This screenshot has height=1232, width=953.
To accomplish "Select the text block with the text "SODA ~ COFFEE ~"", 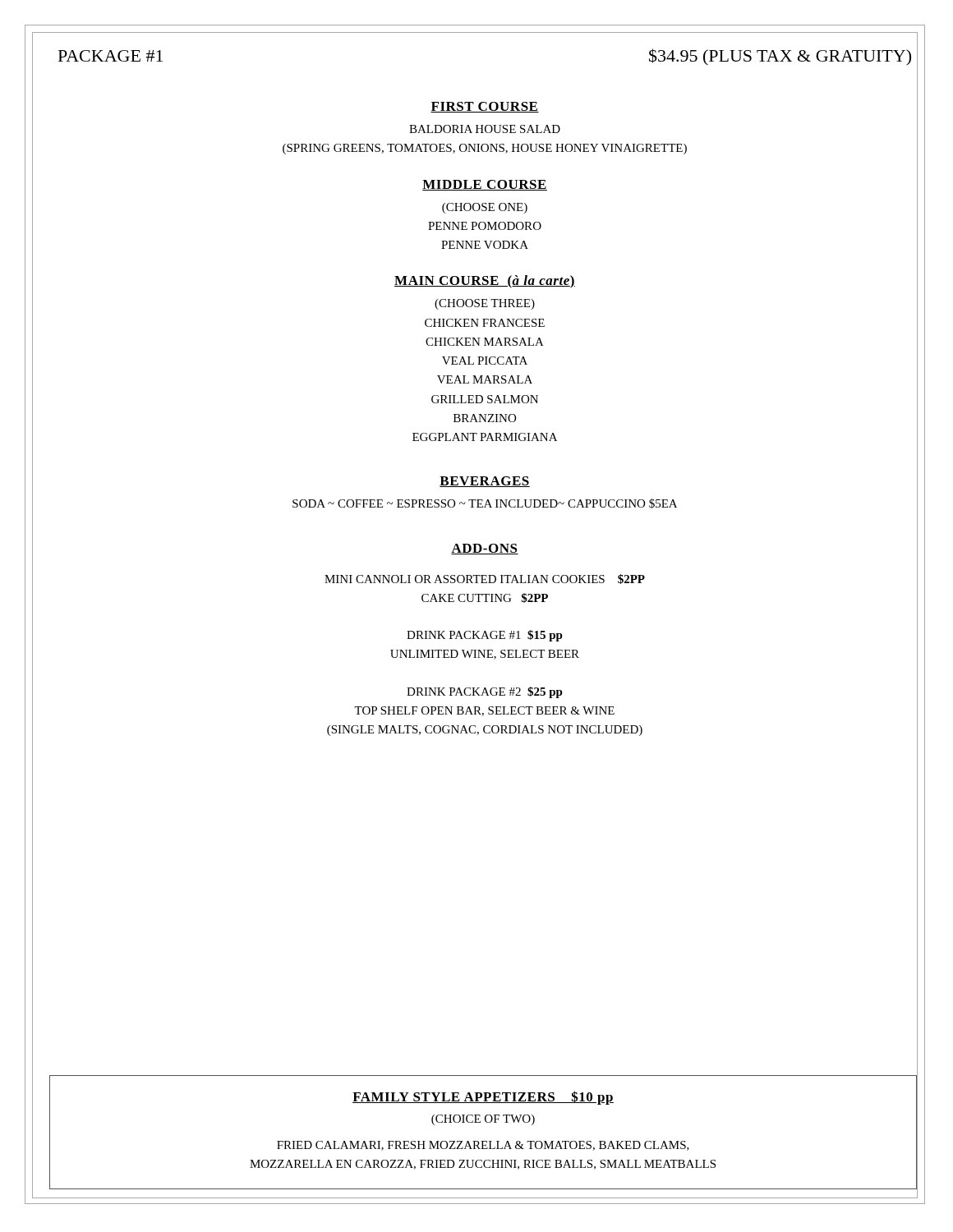I will 485,504.
